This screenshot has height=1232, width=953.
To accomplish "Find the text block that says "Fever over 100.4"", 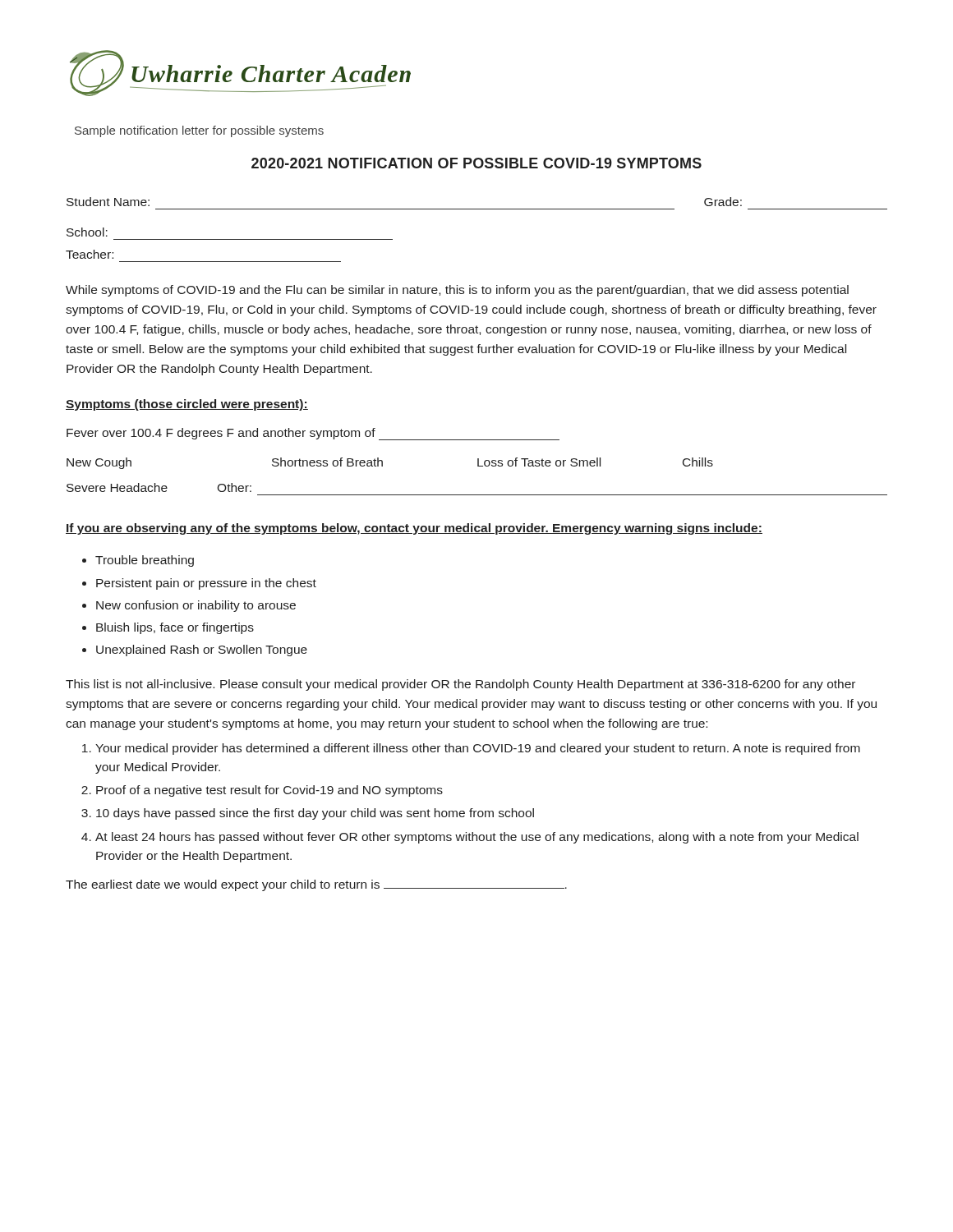I will tap(312, 432).
